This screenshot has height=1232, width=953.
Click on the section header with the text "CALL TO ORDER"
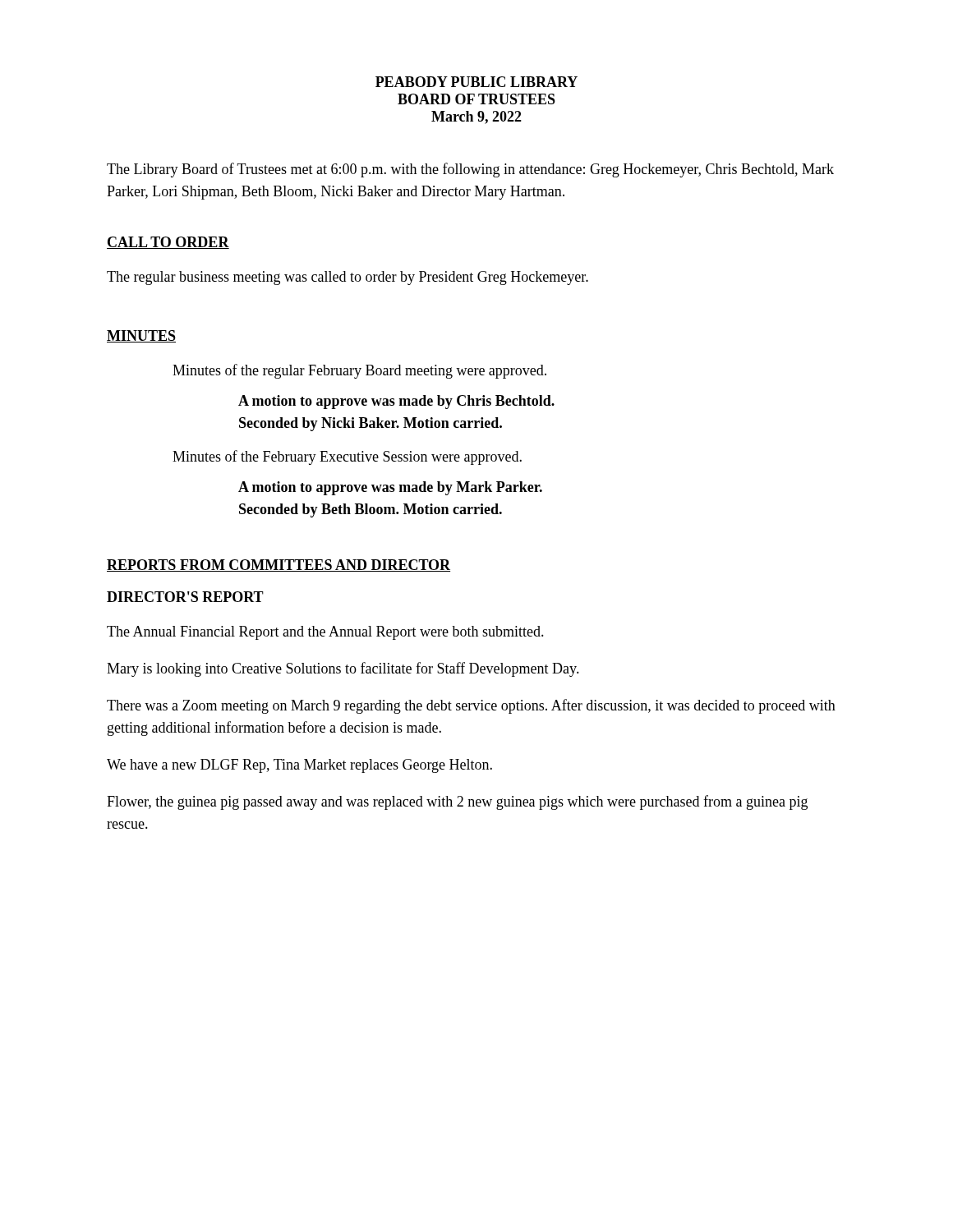pos(168,242)
